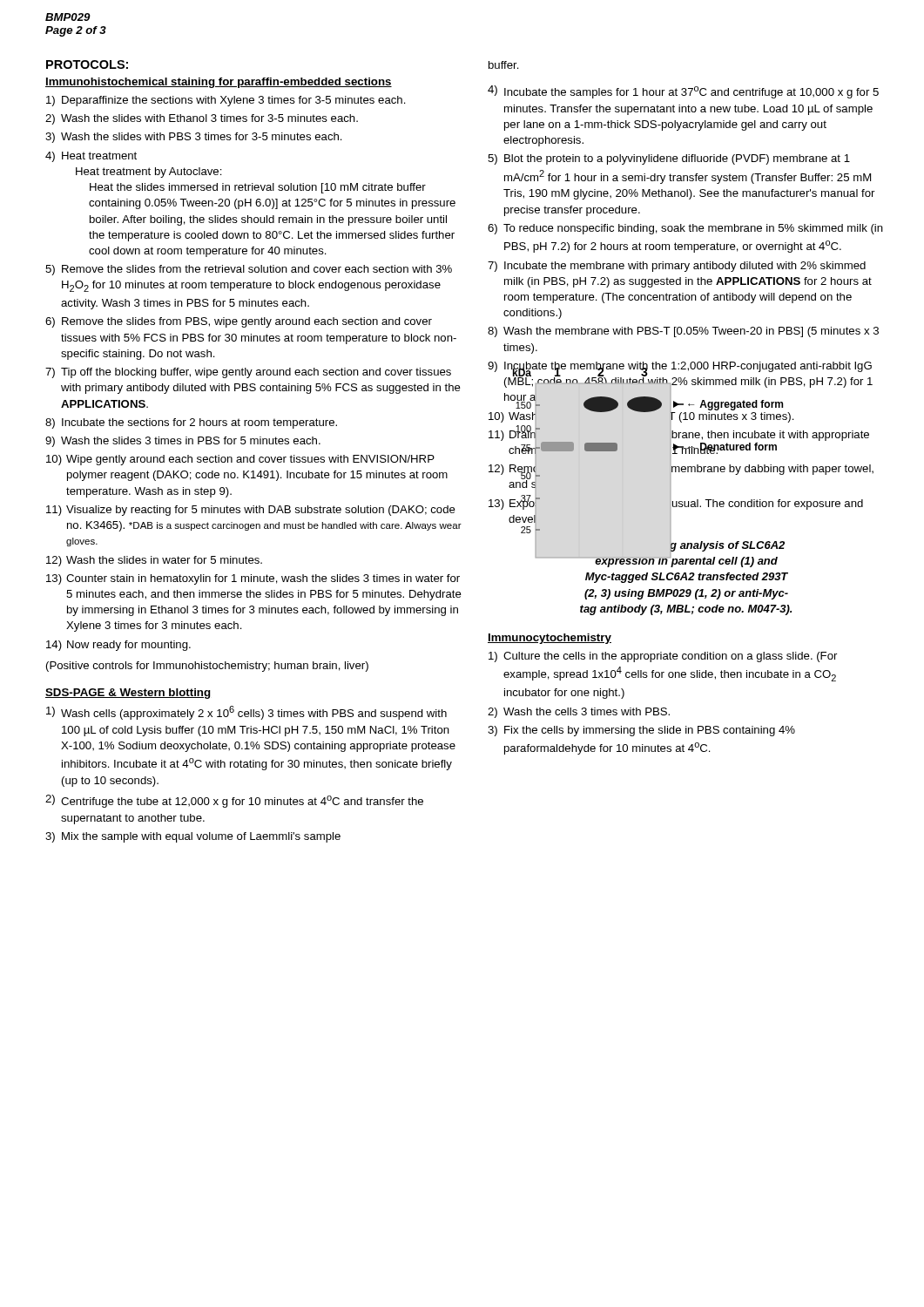Point to the element starting "Western blotting analysis of SLC6A2 expression"
924x1307 pixels.
coord(686,577)
